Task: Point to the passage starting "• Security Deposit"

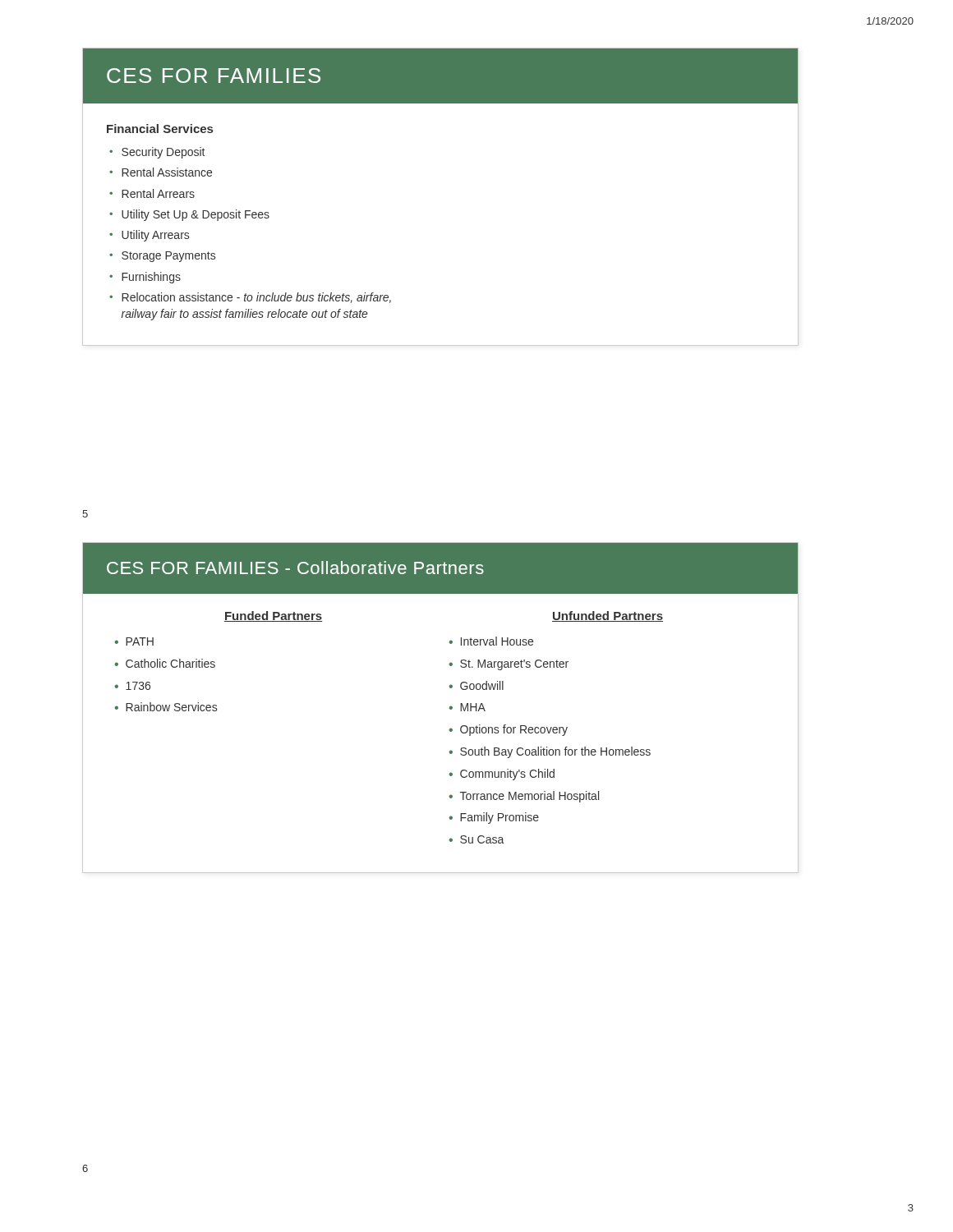Action: (157, 152)
